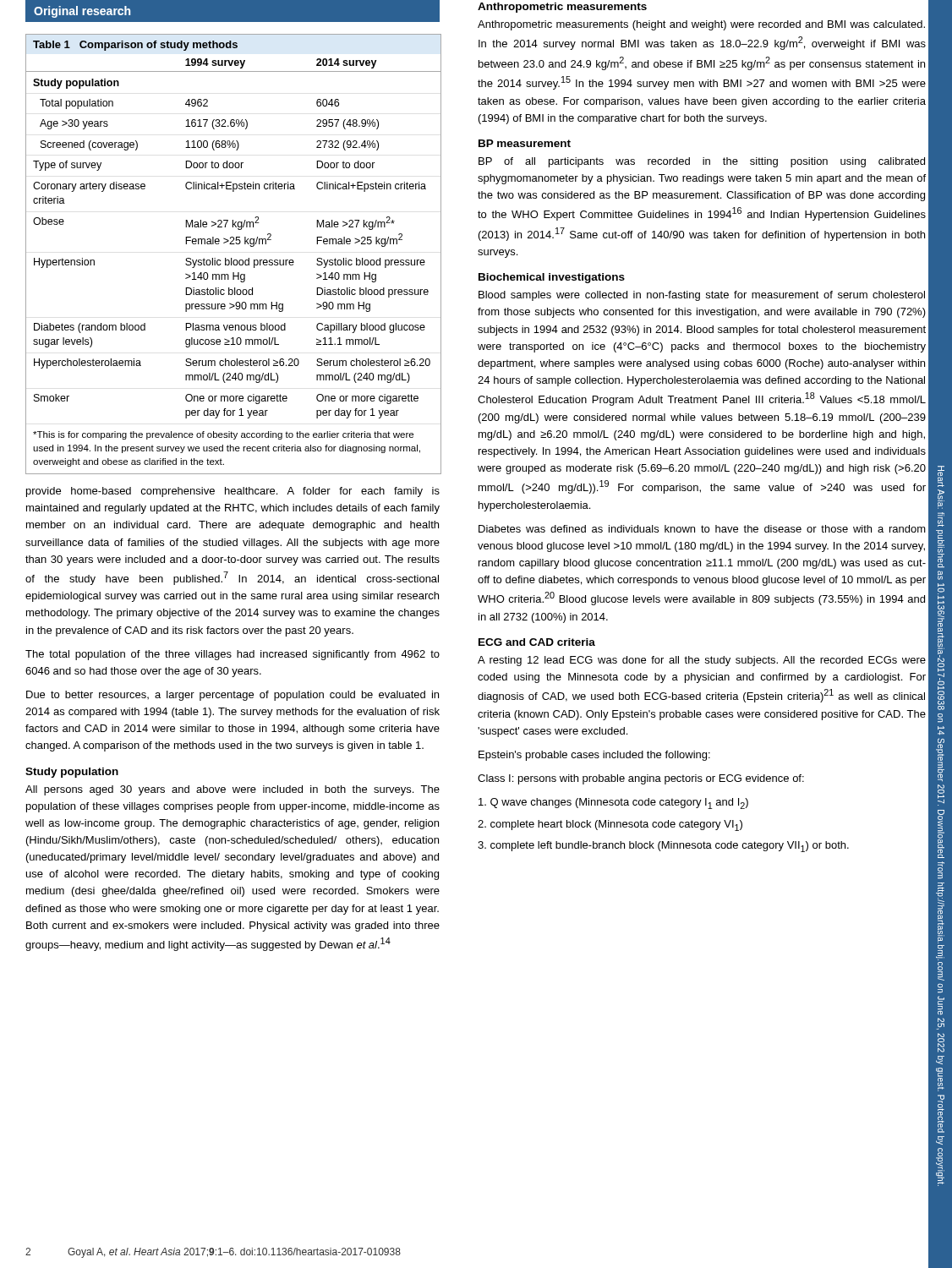
Task: Locate the list item that says "Q wave changes"
Action: point(613,803)
